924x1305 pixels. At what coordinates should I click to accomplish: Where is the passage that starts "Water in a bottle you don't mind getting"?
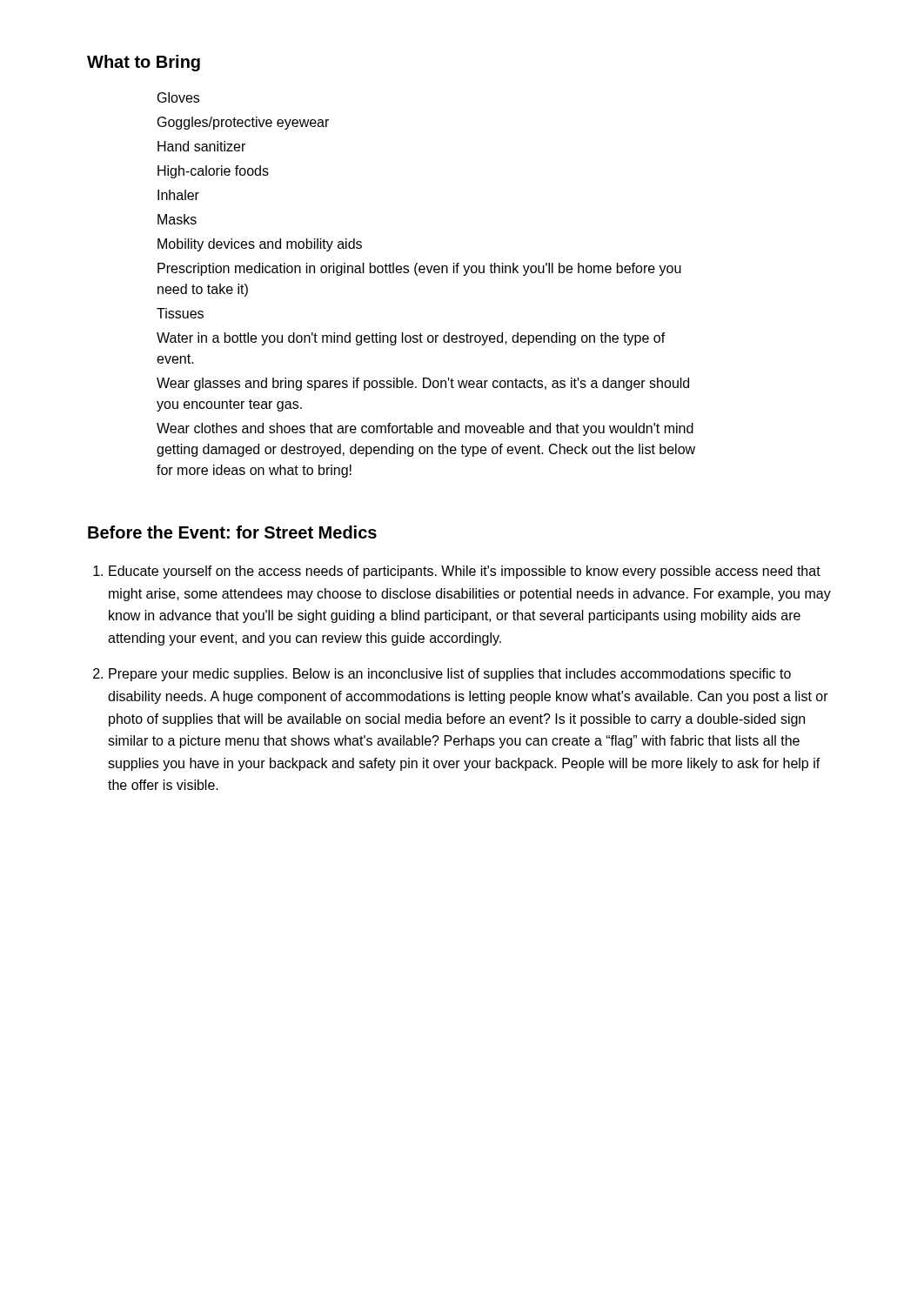(411, 348)
